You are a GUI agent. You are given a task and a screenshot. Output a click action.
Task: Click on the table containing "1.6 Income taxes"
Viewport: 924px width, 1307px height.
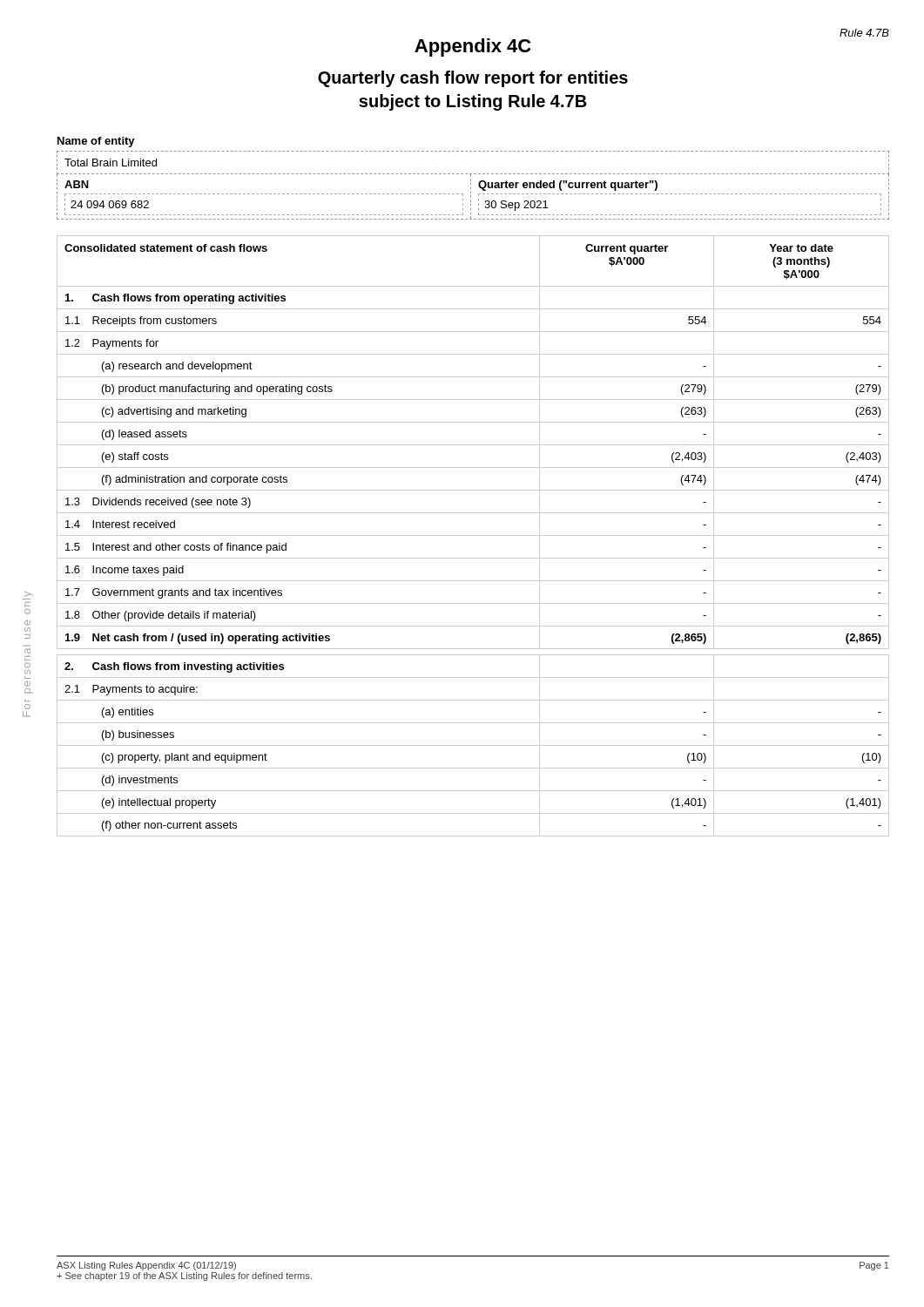[x=473, y=536]
